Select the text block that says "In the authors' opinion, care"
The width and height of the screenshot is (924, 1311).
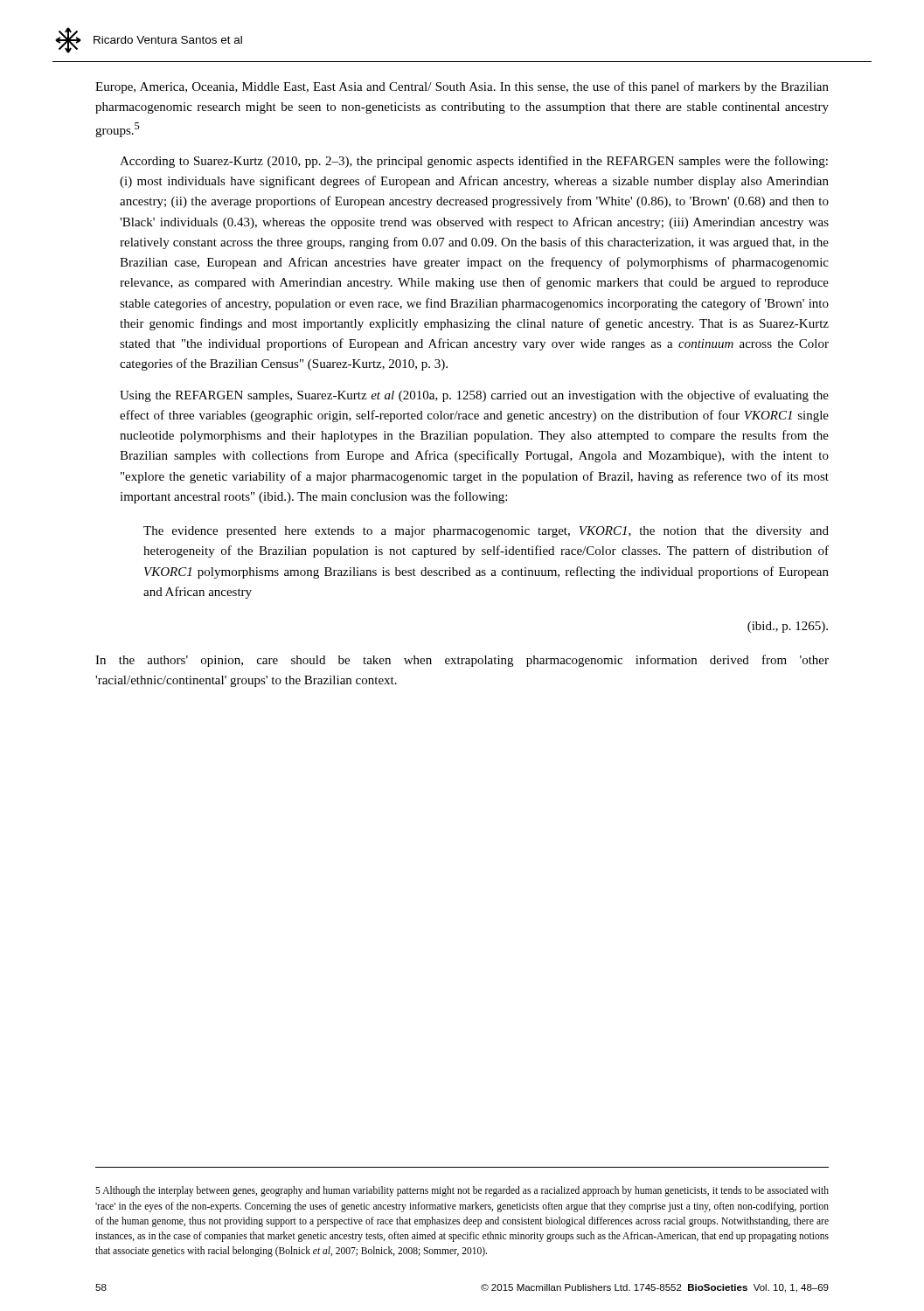pos(462,670)
